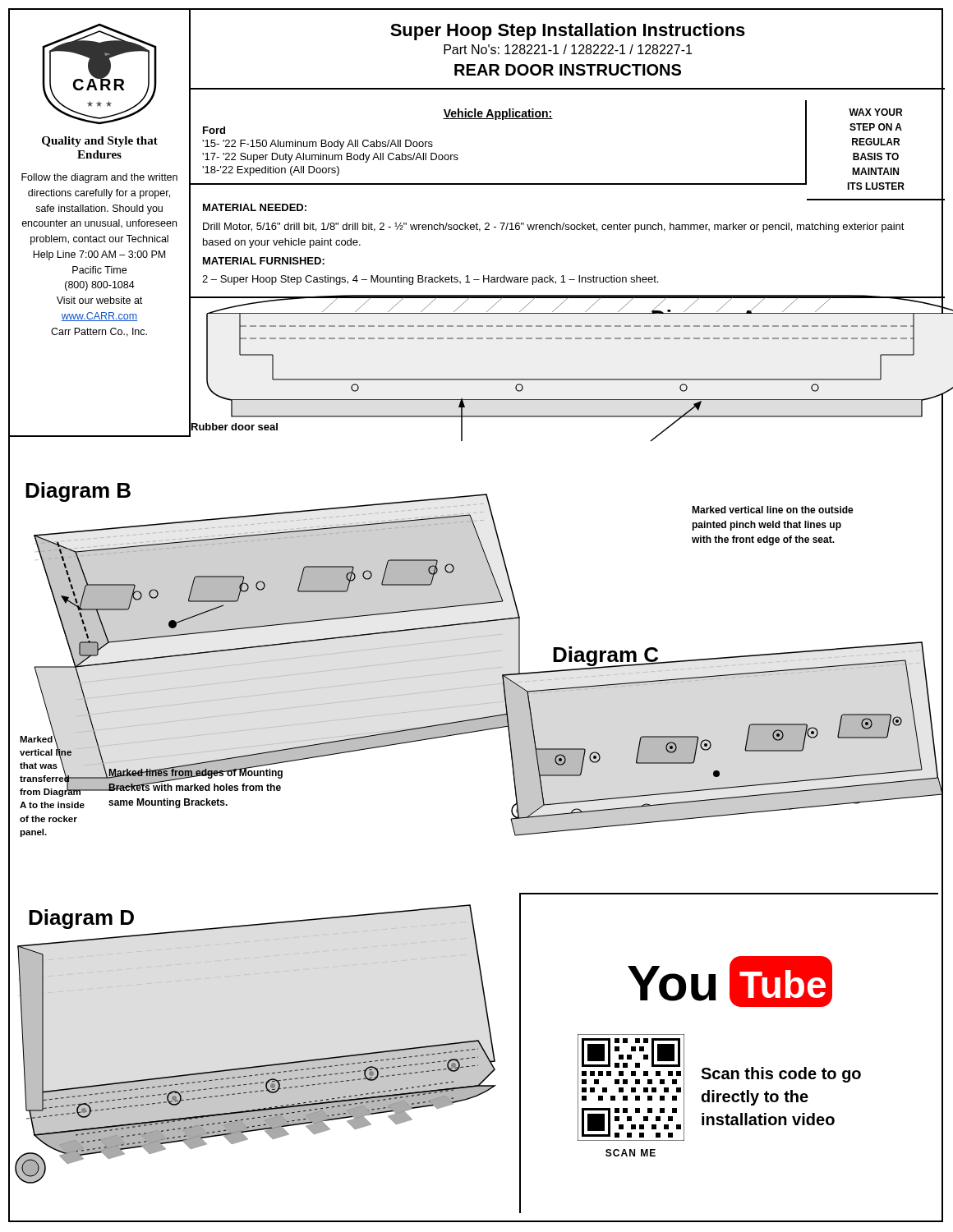Image resolution: width=953 pixels, height=1232 pixels.
Task: Find the block on this page that starts "MATERIAL NEEDED: Drill Motor, 5/16" drill bit,"
Action: pos(255,207)
